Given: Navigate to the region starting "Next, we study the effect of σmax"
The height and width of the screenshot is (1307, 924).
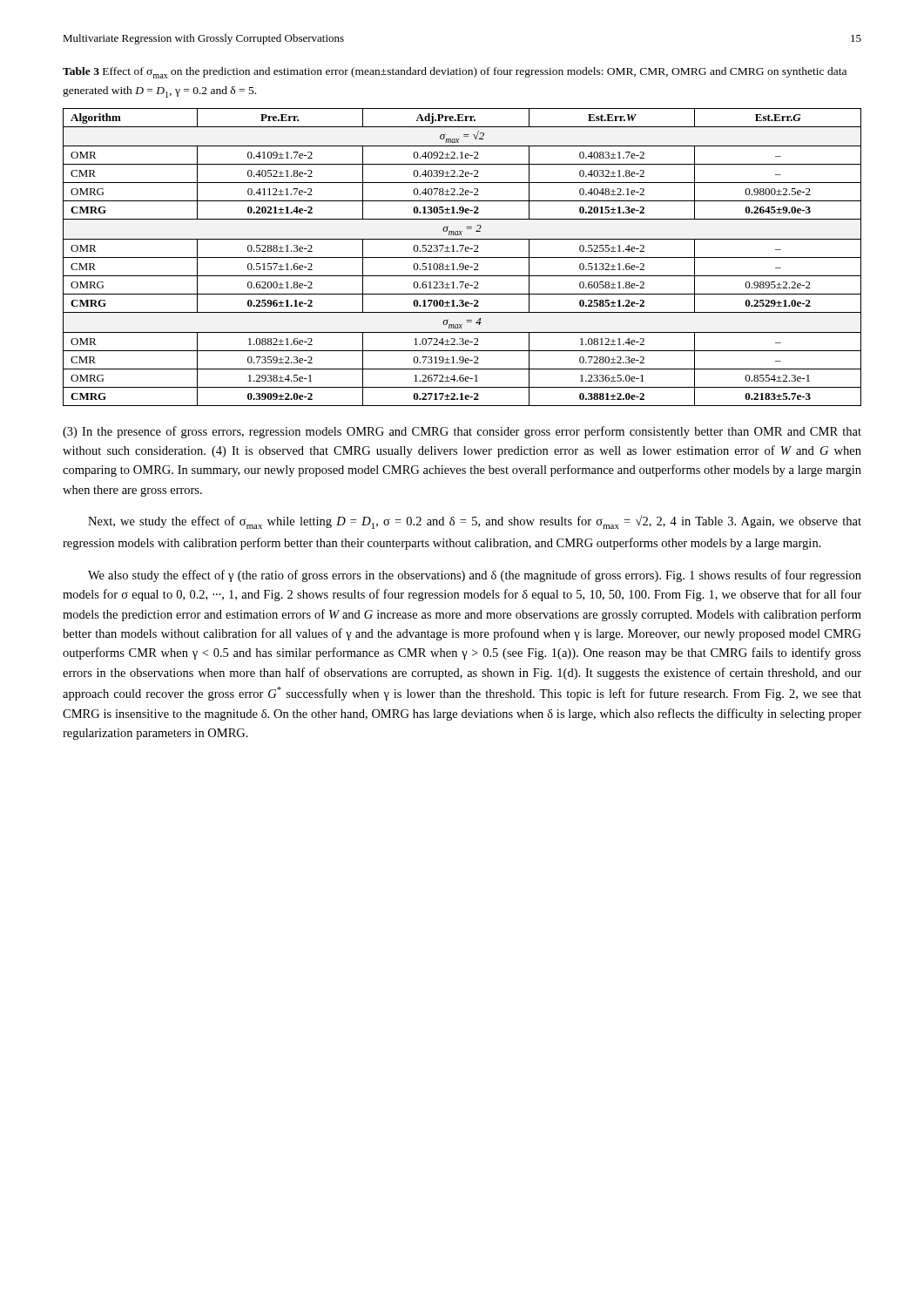Looking at the screenshot, I should pos(462,532).
